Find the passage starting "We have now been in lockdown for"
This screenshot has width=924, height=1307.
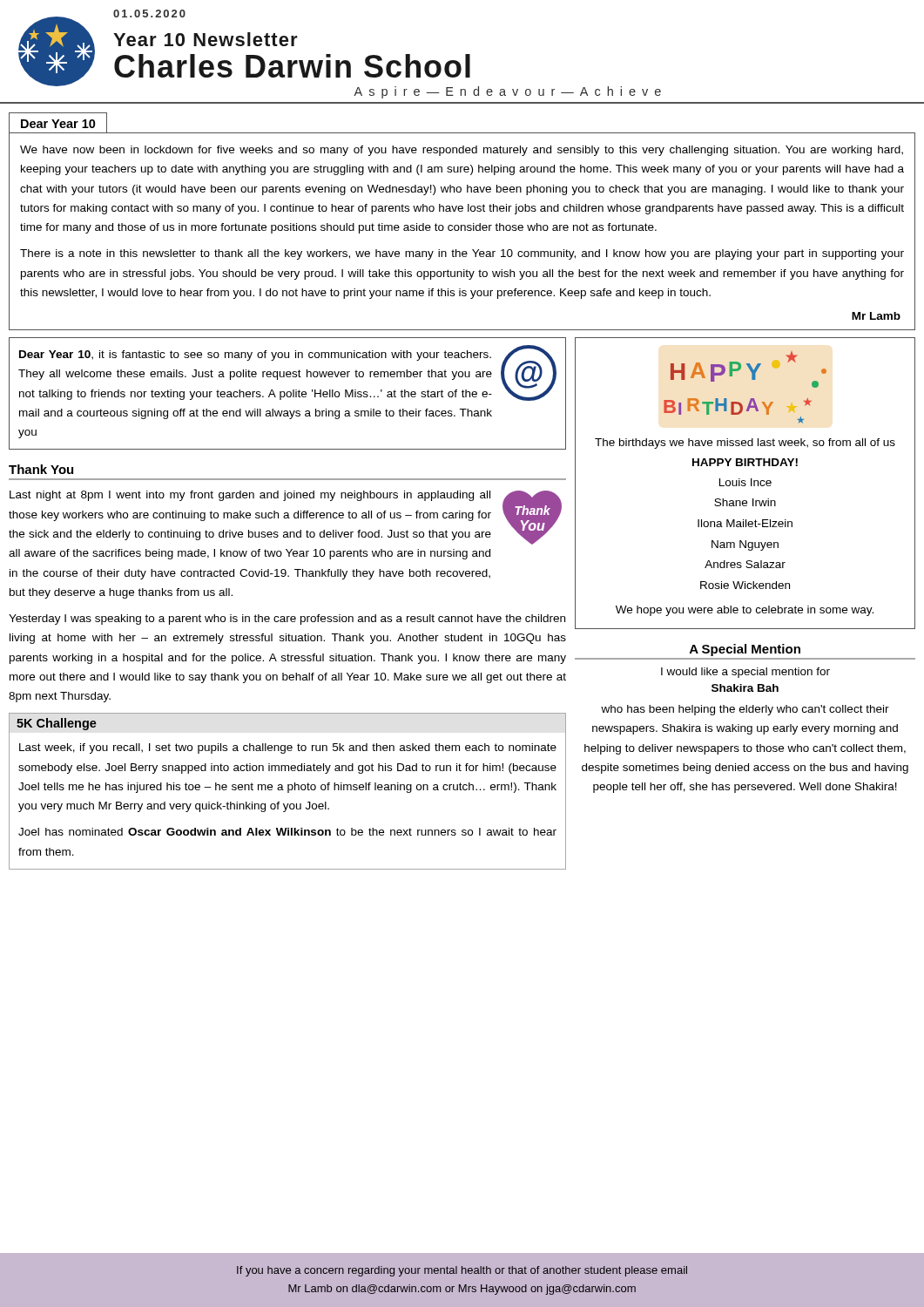462,188
